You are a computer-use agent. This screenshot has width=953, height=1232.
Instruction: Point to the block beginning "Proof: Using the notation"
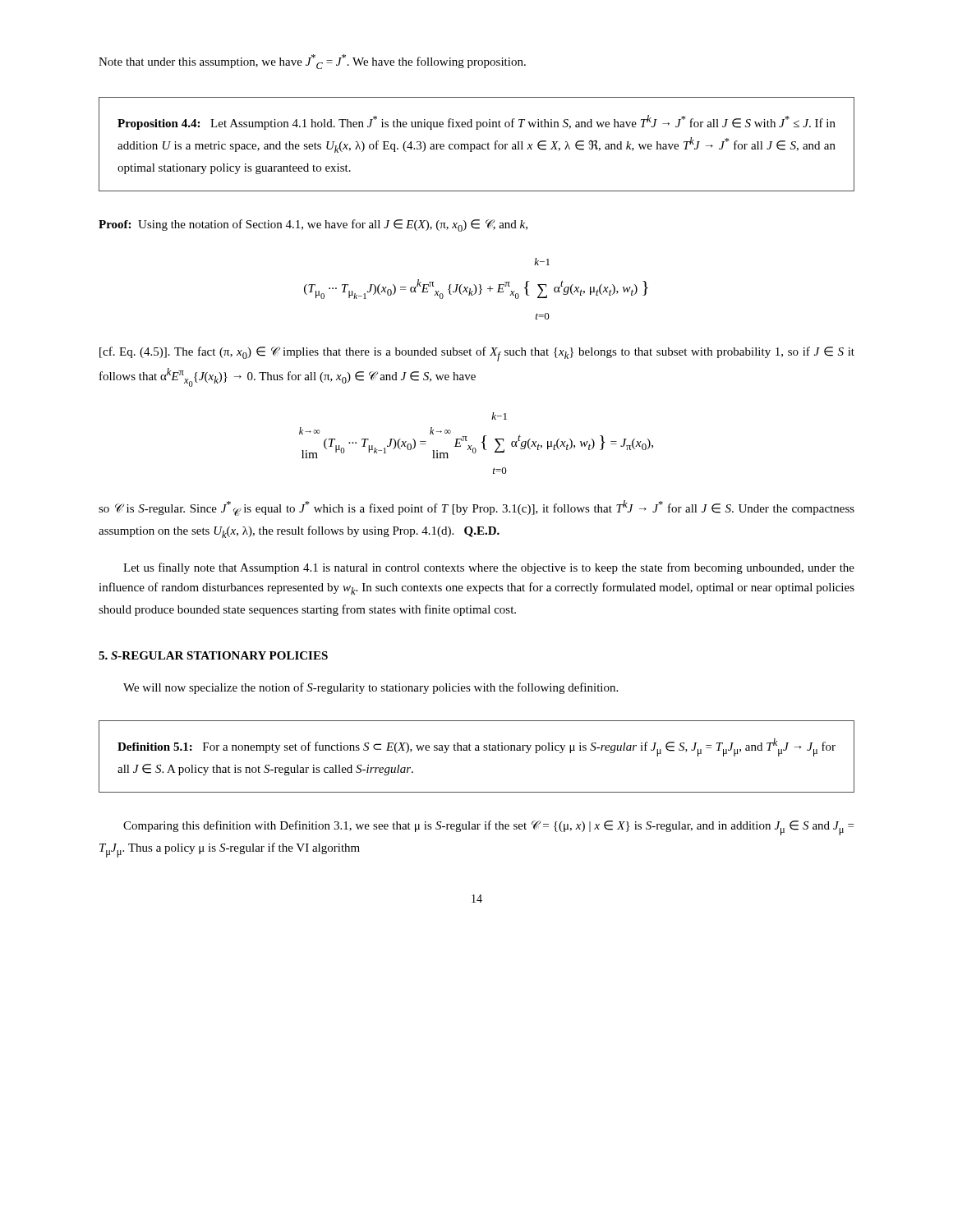[x=313, y=226]
